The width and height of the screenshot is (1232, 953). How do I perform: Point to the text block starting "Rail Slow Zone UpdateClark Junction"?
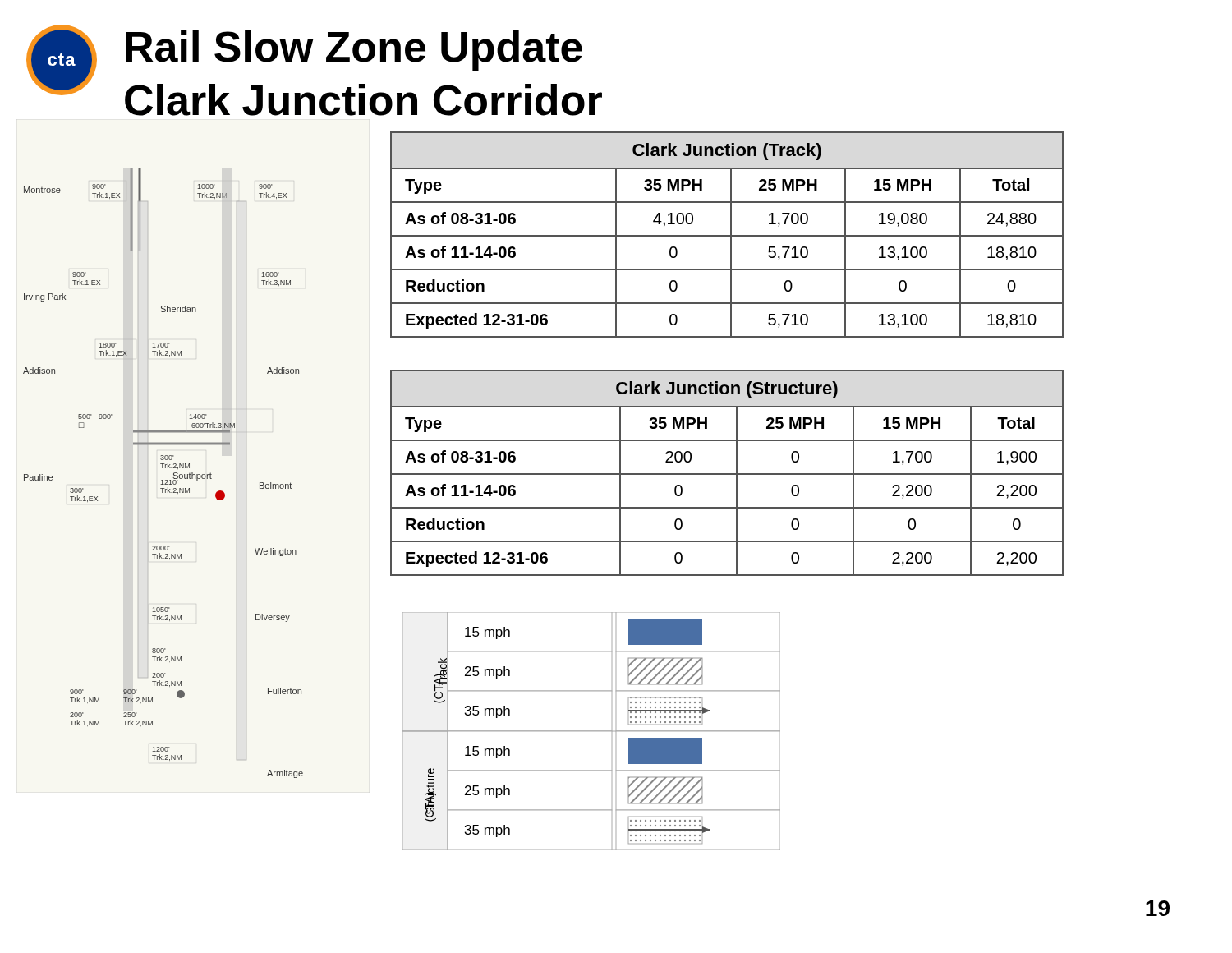coord(363,74)
